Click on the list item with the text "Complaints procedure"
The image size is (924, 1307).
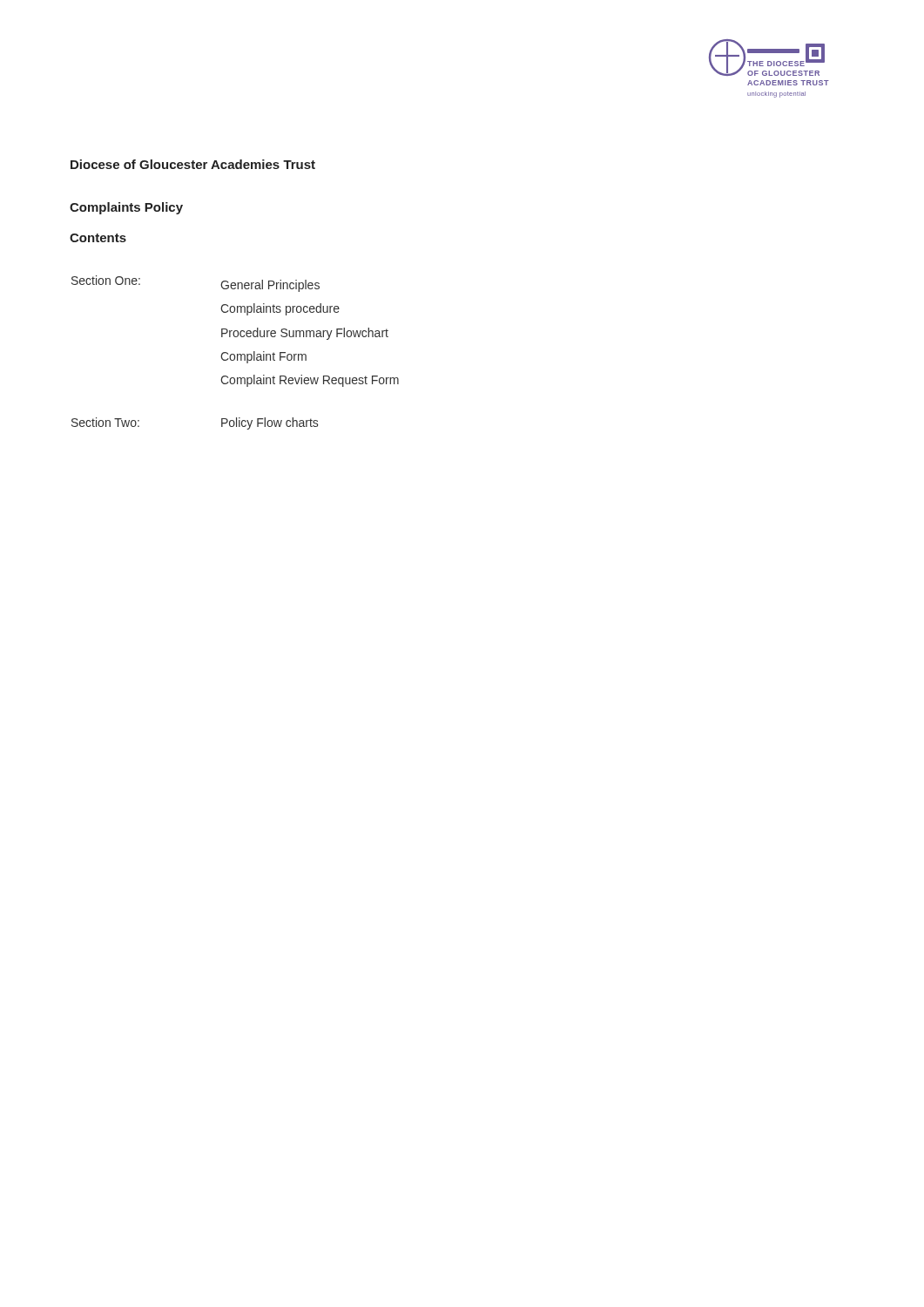click(x=280, y=309)
